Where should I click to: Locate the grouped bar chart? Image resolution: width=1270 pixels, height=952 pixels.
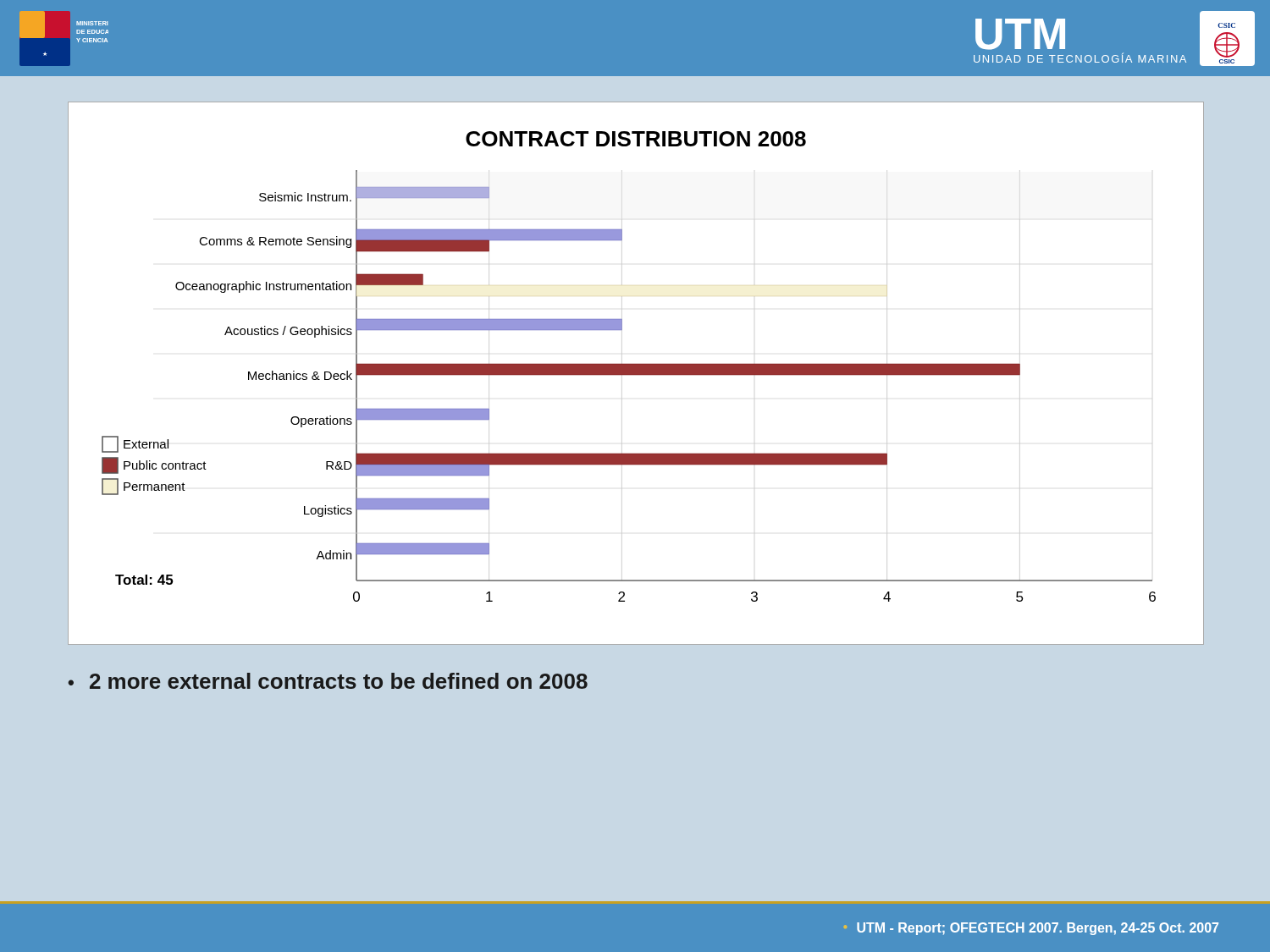coord(636,373)
